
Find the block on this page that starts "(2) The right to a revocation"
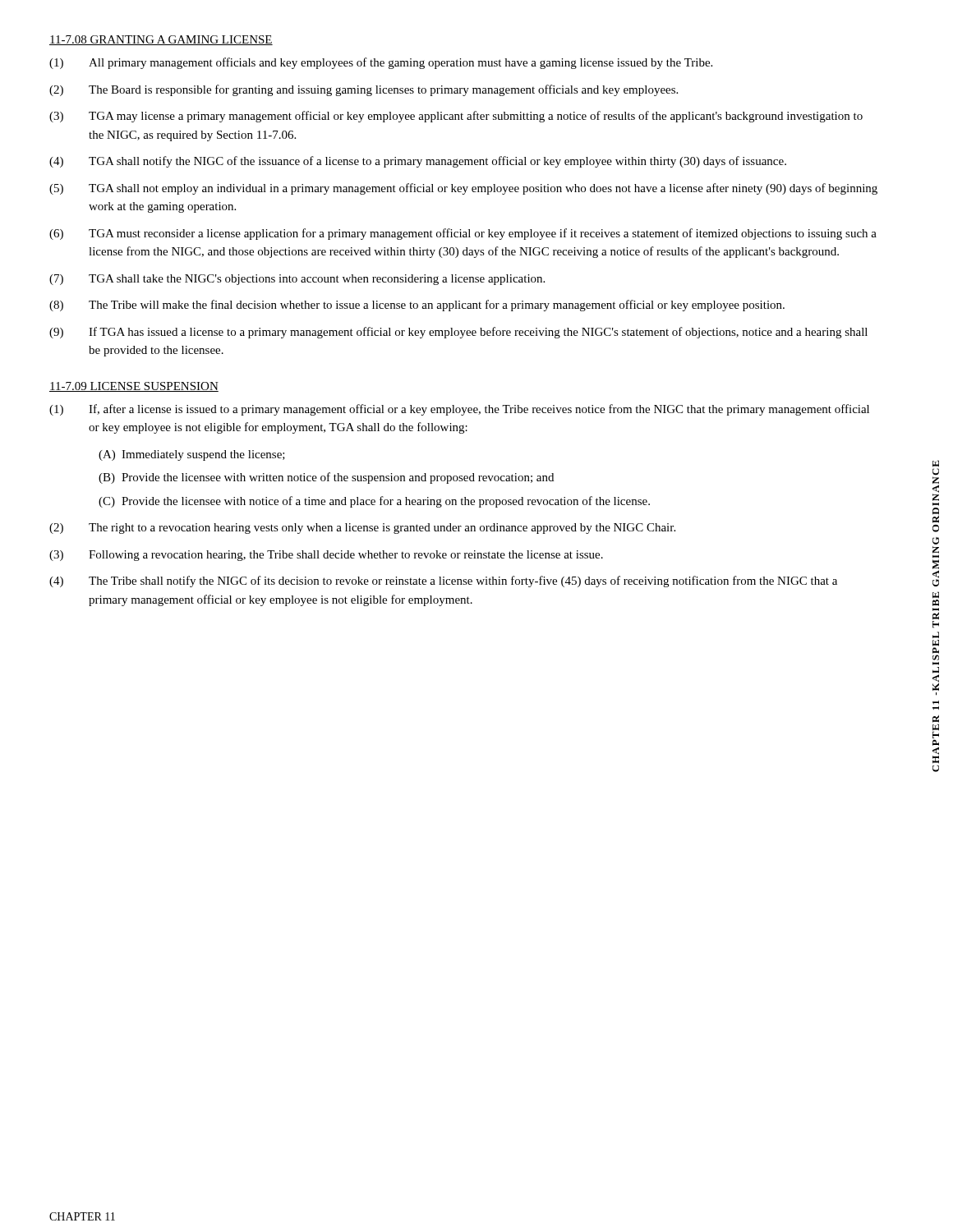[464, 528]
